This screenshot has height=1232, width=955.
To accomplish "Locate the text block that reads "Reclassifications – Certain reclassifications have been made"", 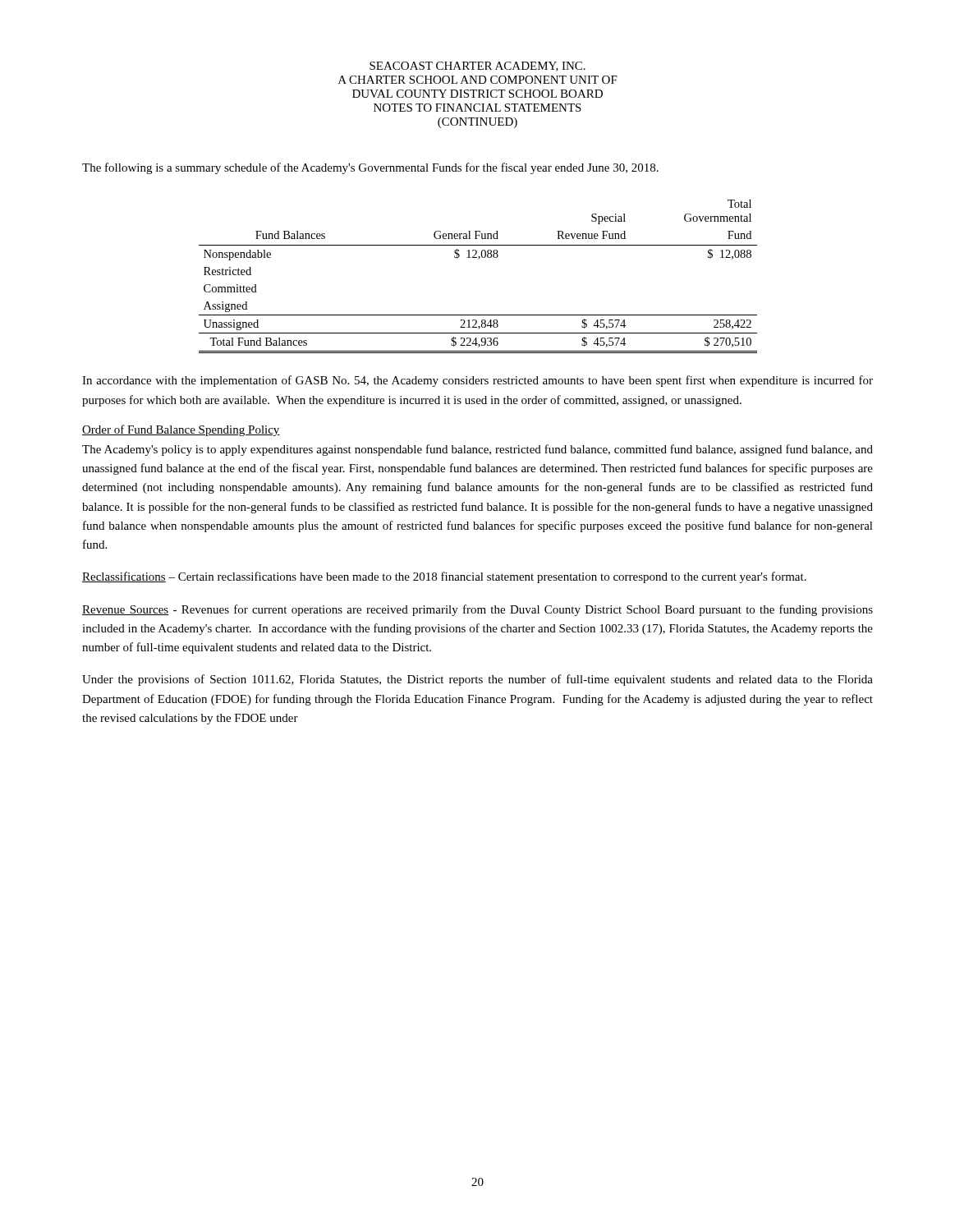I will click(444, 577).
